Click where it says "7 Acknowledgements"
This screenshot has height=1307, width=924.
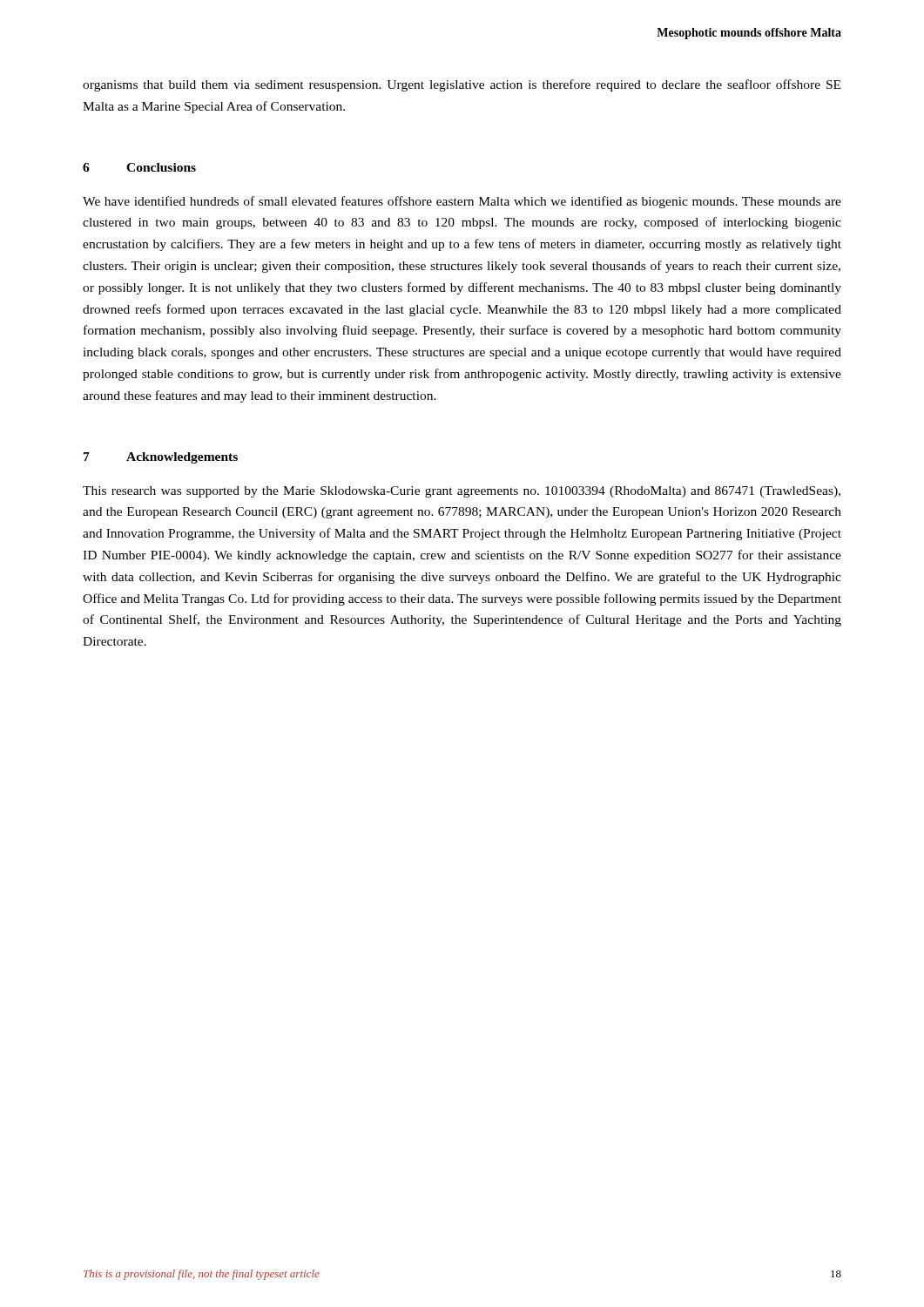160,456
